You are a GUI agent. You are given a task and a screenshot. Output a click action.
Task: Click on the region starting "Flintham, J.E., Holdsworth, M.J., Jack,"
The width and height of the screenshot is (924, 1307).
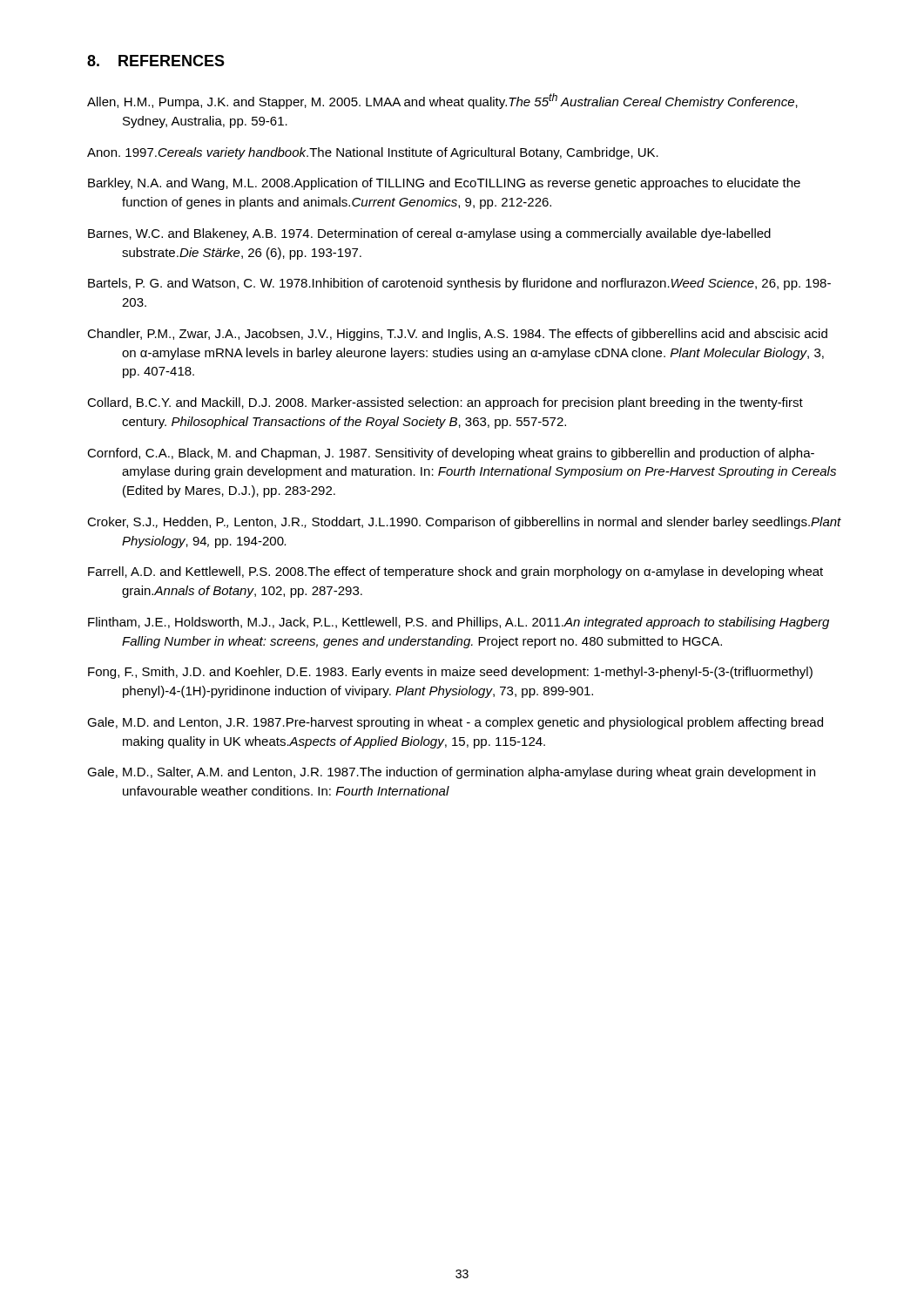tap(458, 631)
